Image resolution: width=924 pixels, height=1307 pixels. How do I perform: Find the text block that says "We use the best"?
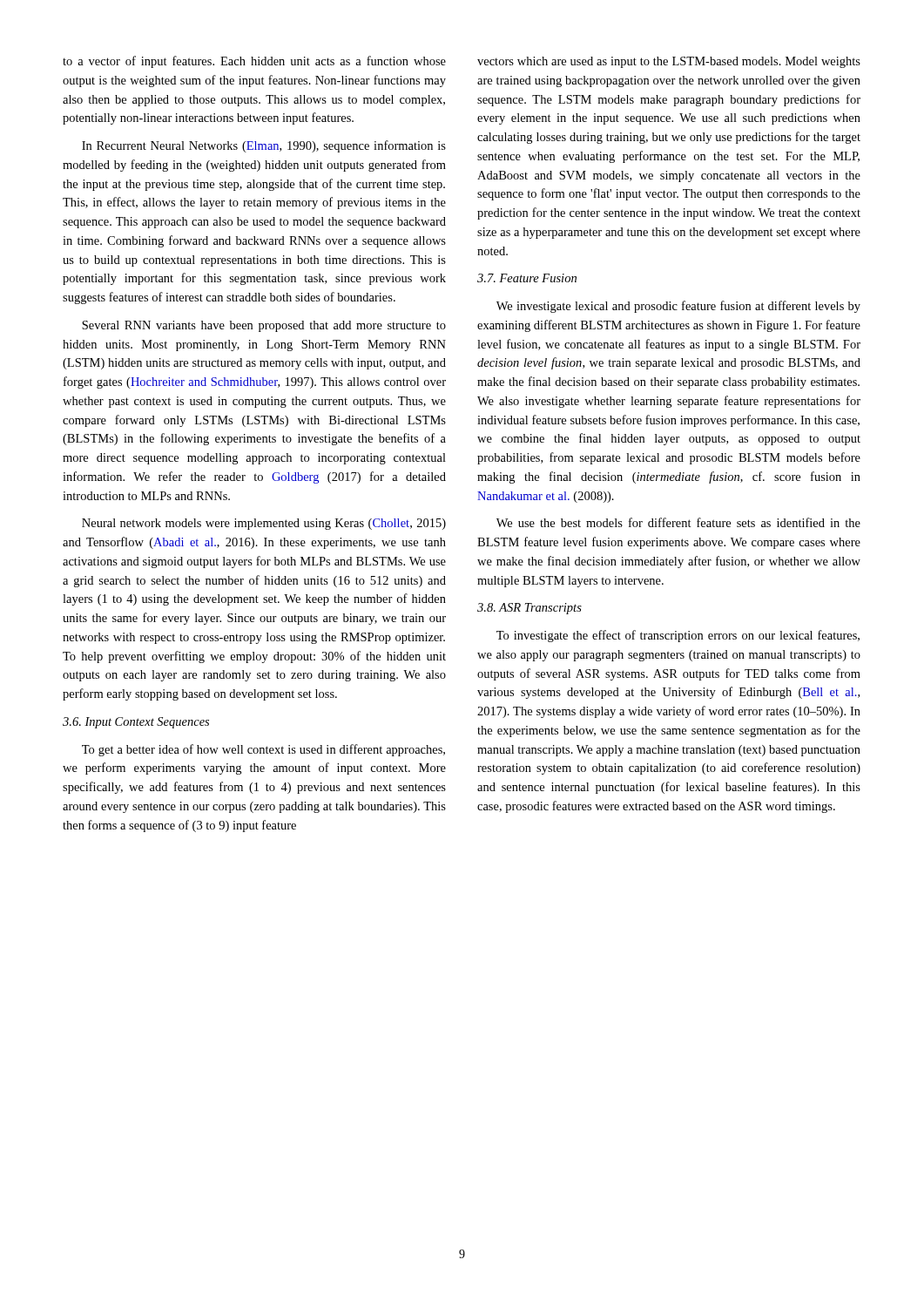(669, 552)
